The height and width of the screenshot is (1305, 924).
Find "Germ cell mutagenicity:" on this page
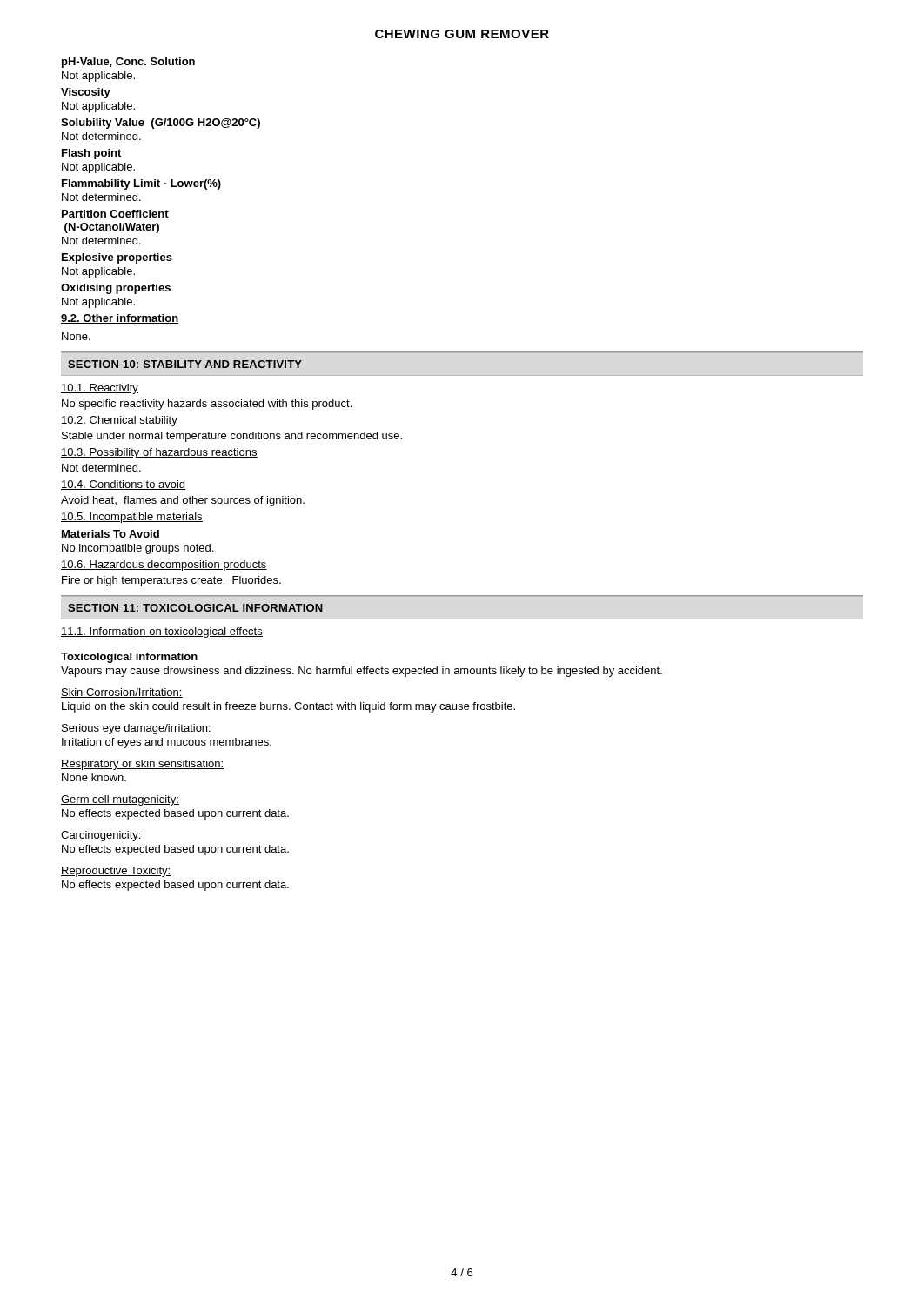coord(120,799)
